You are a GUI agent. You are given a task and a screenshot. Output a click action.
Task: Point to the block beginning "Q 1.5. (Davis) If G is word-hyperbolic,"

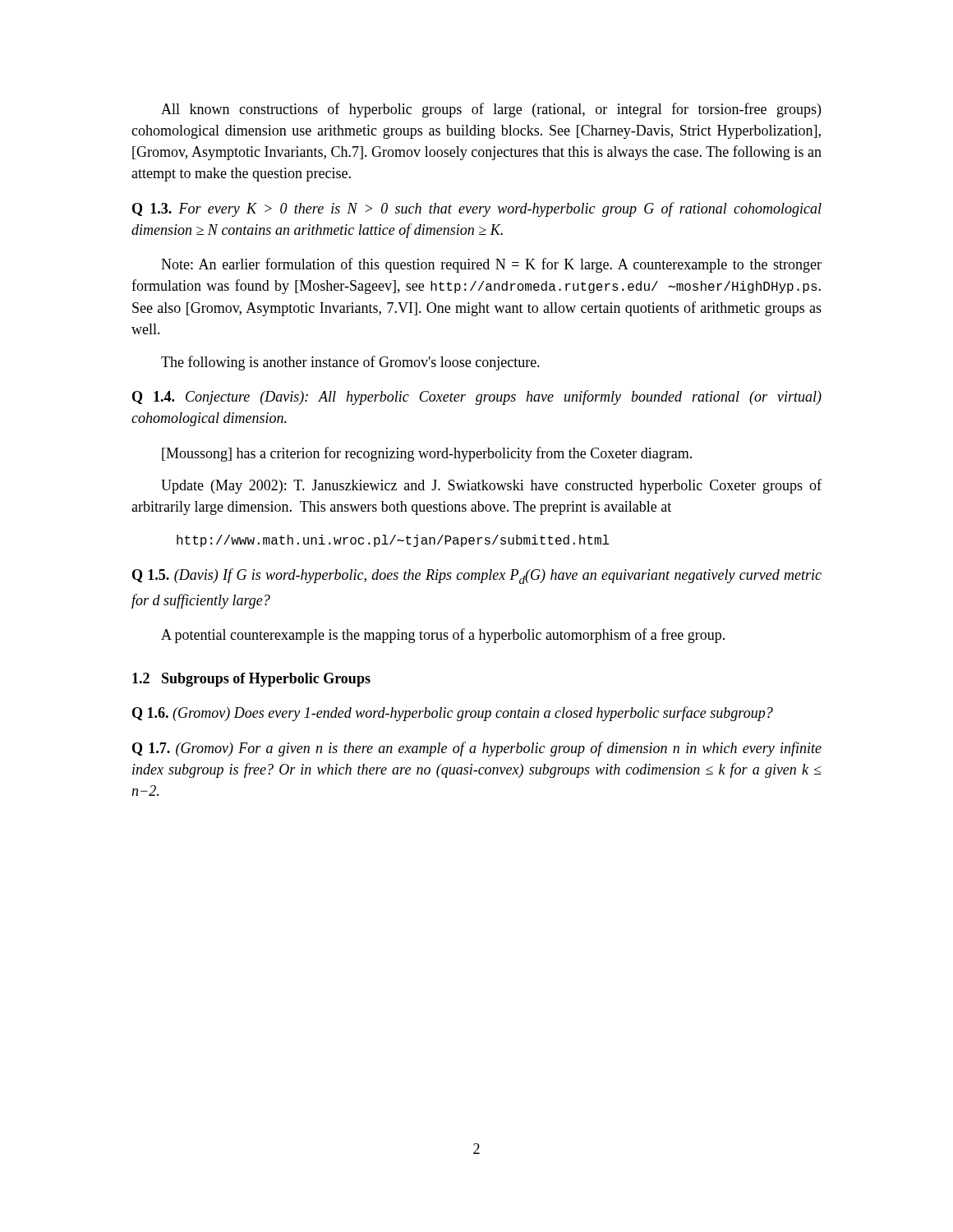476,588
